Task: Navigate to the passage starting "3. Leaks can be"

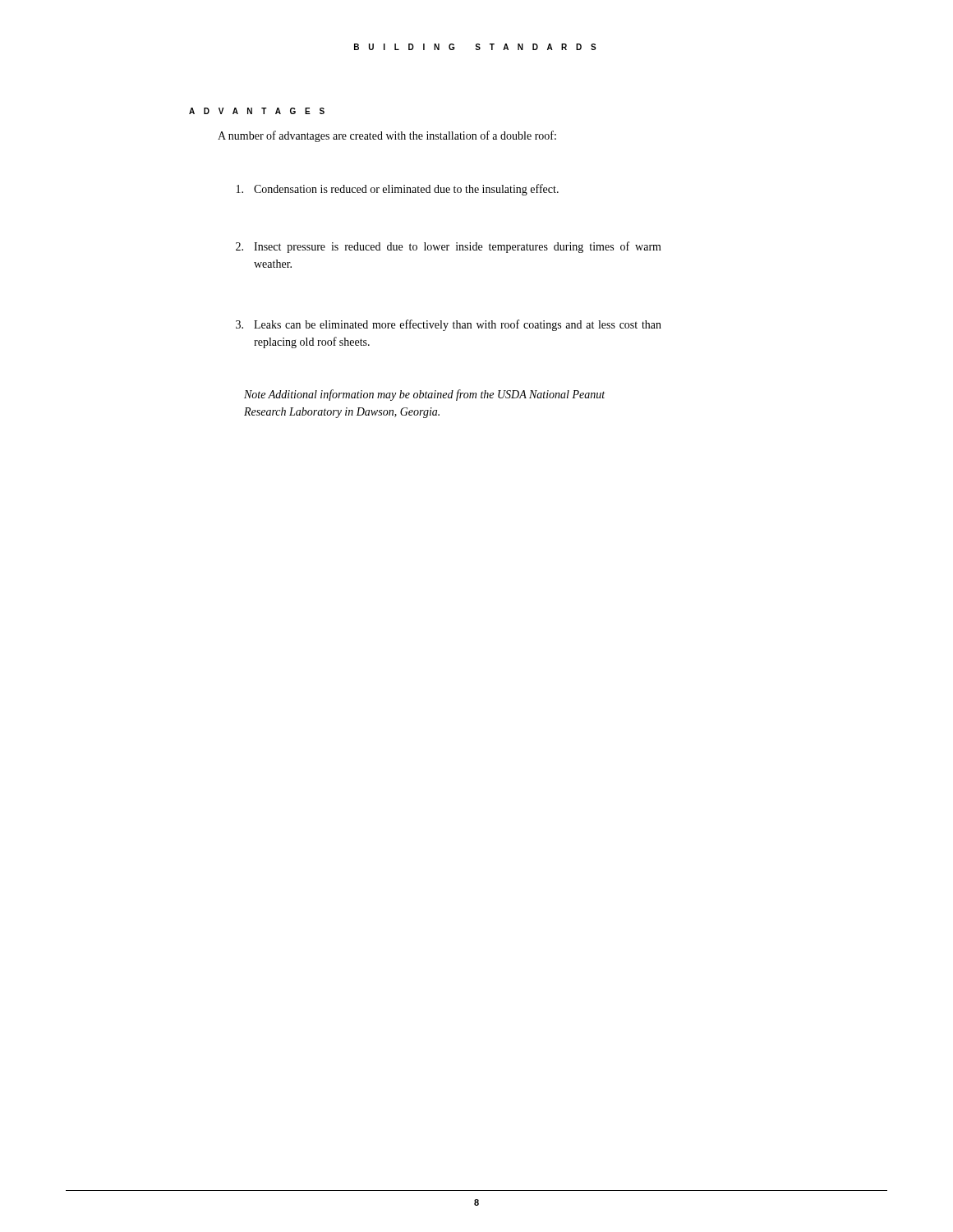Action: [x=440, y=334]
